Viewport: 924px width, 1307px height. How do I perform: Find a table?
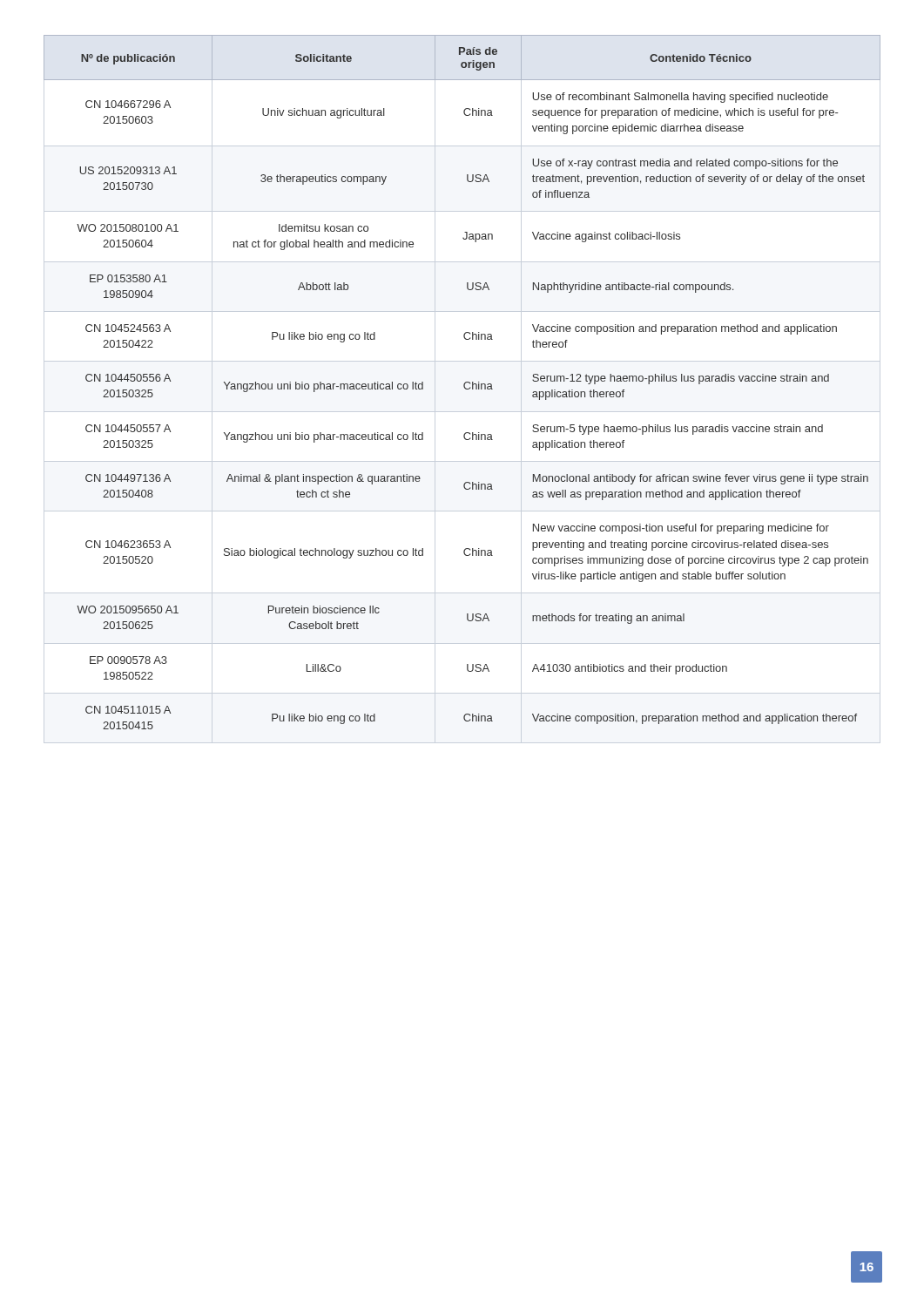tap(462, 389)
